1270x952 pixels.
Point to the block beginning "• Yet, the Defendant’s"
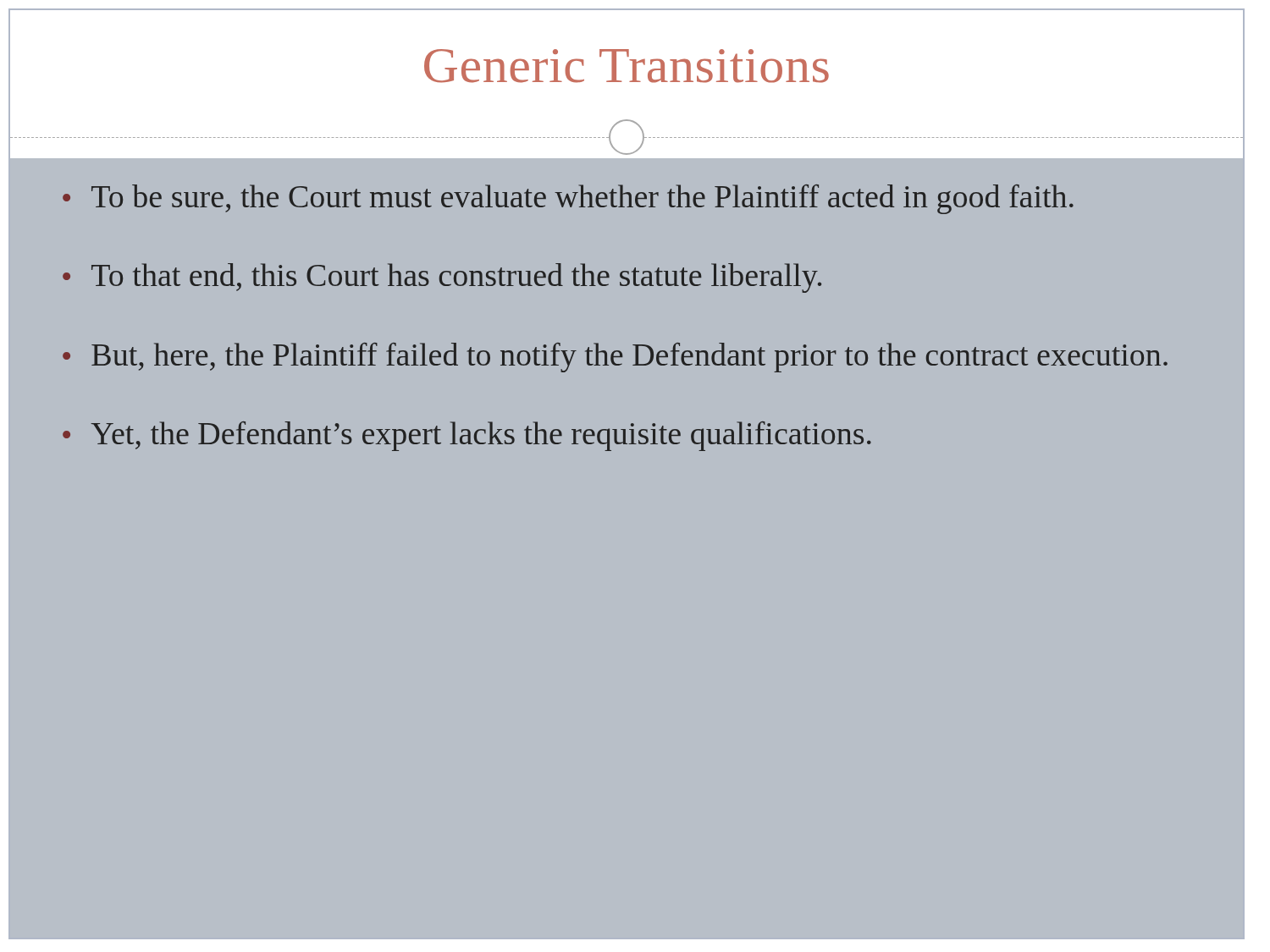click(627, 435)
